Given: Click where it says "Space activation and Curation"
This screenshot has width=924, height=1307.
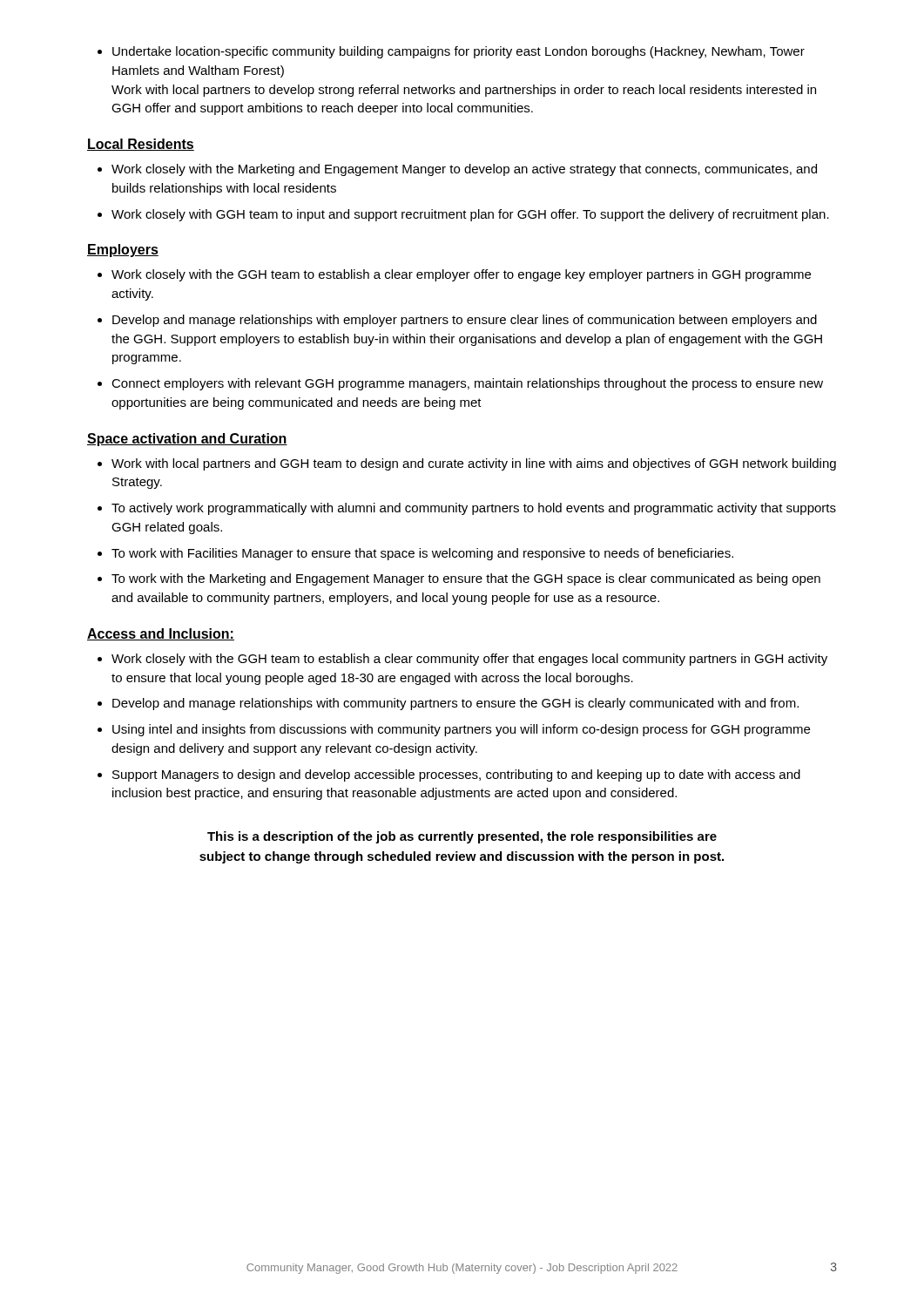Looking at the screenshot, I should click(187, 438).
